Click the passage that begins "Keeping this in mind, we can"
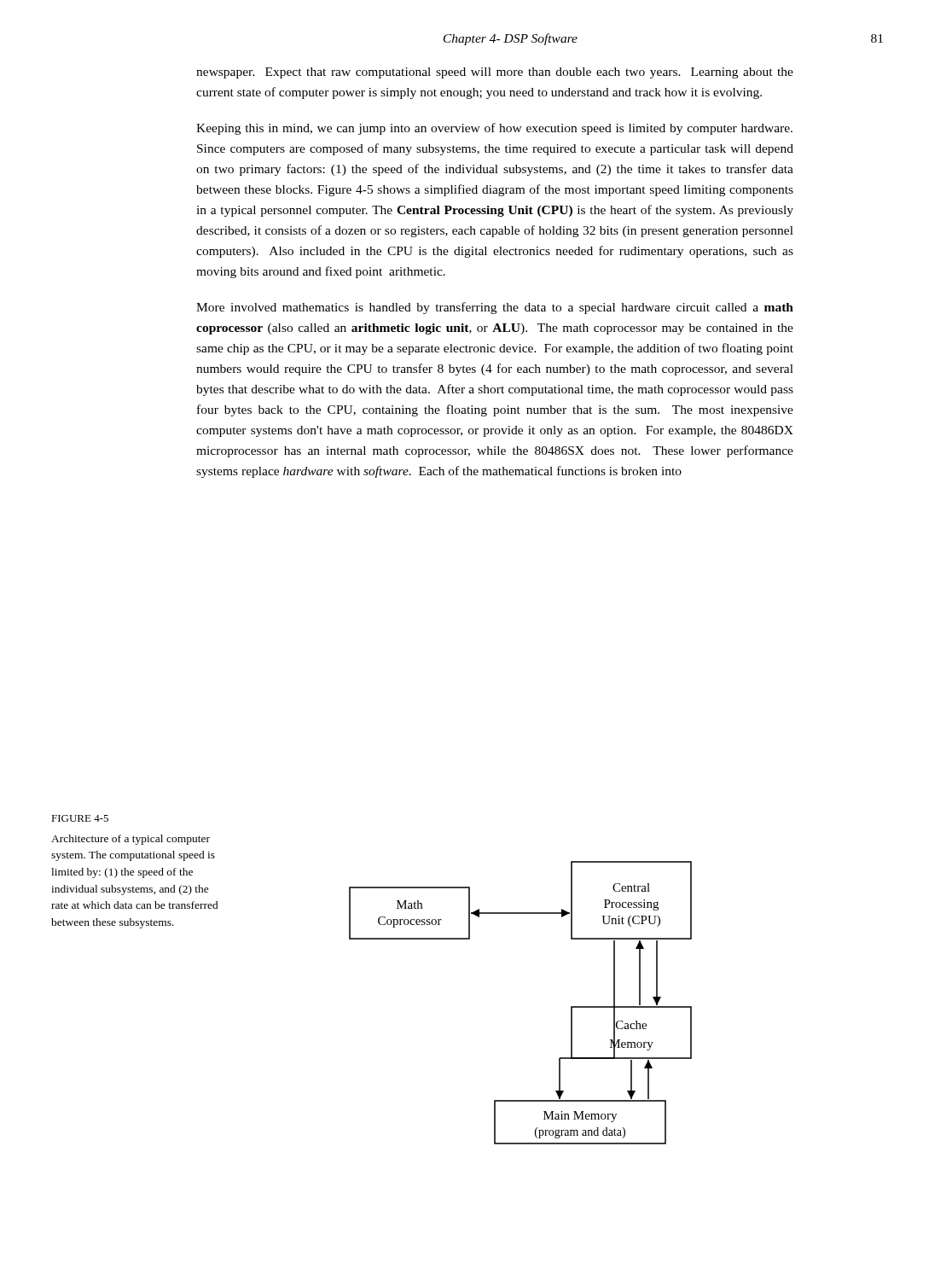Viewport: 952px width, 1280px height. point(495,199)
